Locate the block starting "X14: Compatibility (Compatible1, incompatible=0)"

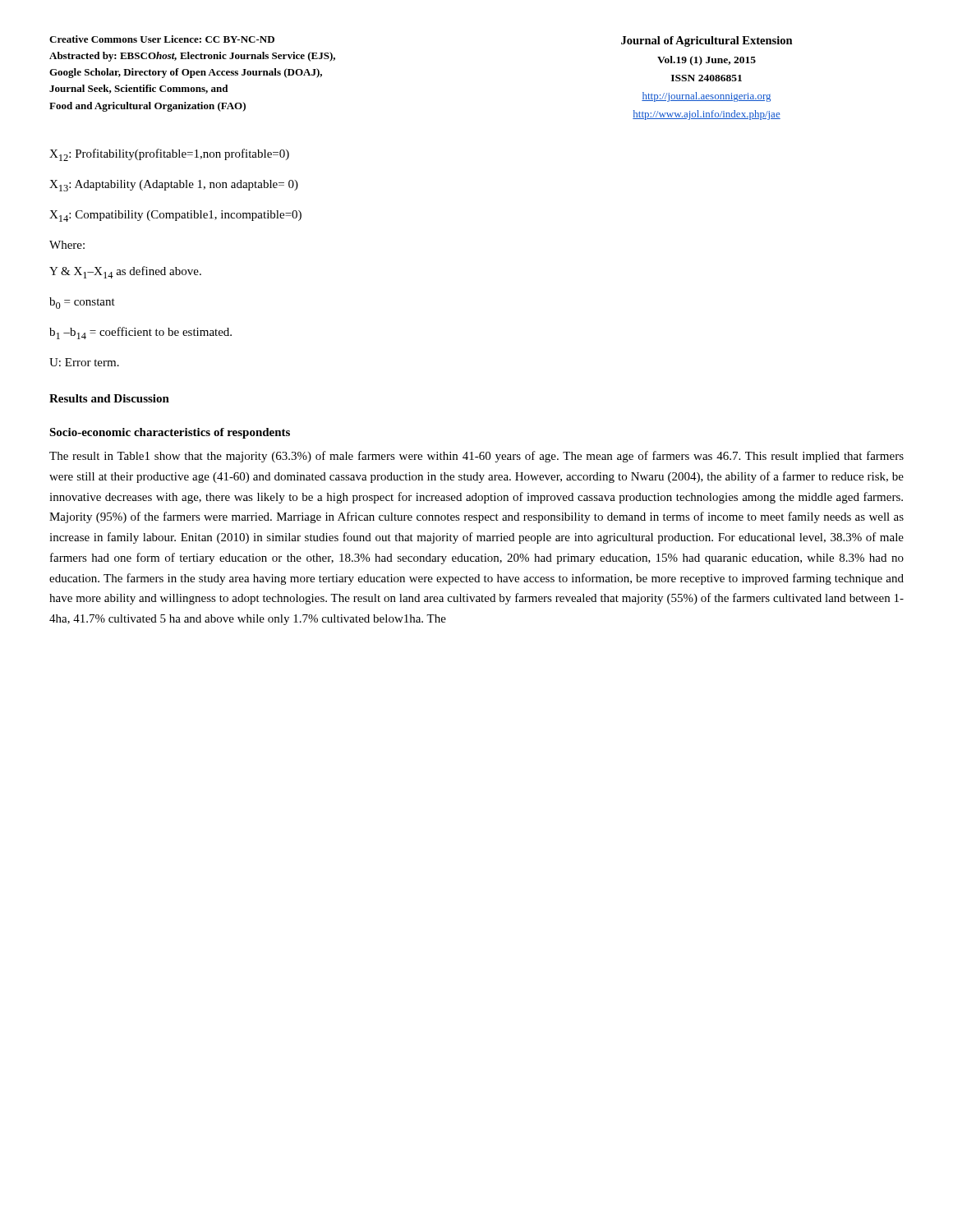click(x=176, y=216)
